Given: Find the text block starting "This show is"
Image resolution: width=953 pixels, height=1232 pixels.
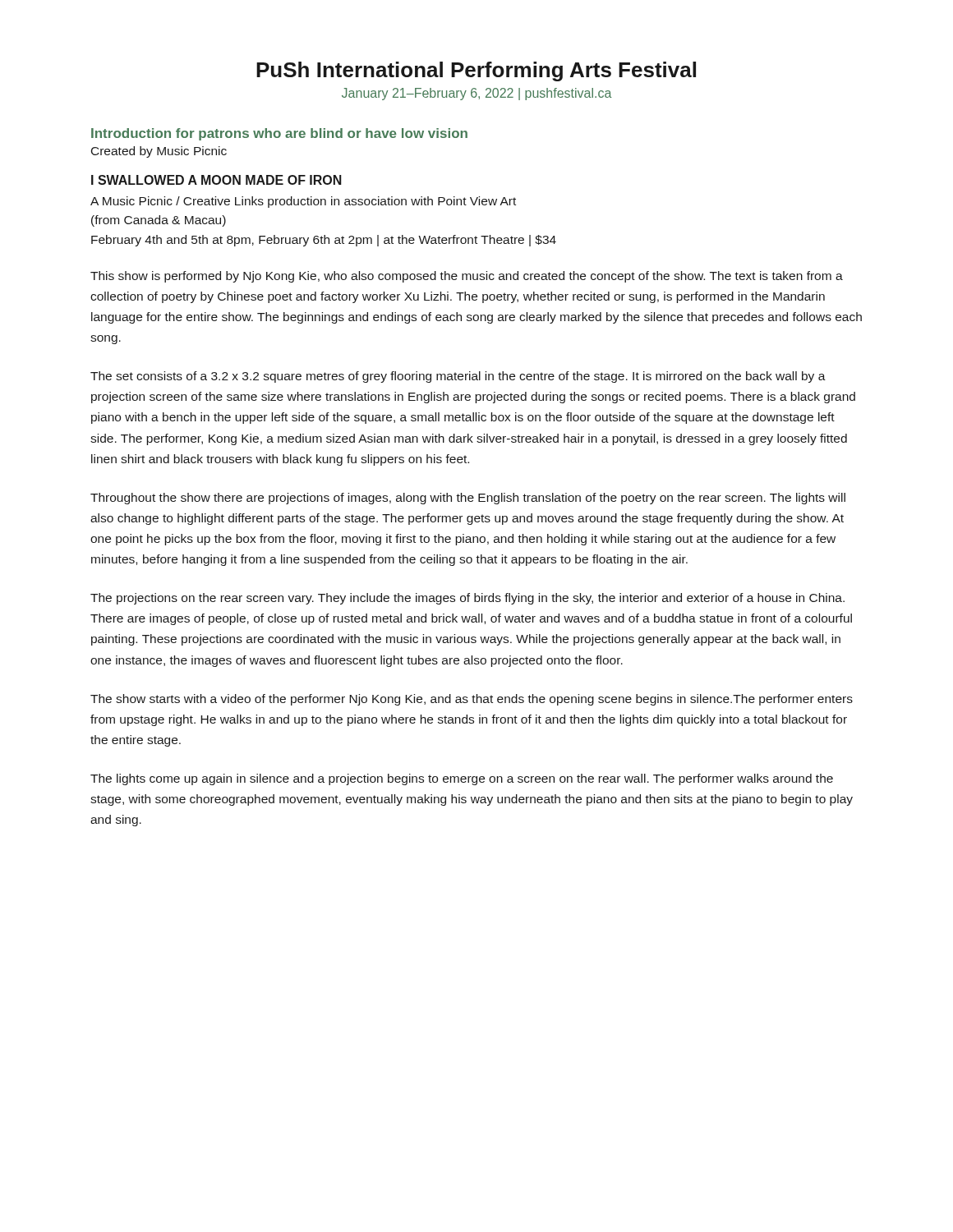Looking at the screenshot, I should point(476,306).
